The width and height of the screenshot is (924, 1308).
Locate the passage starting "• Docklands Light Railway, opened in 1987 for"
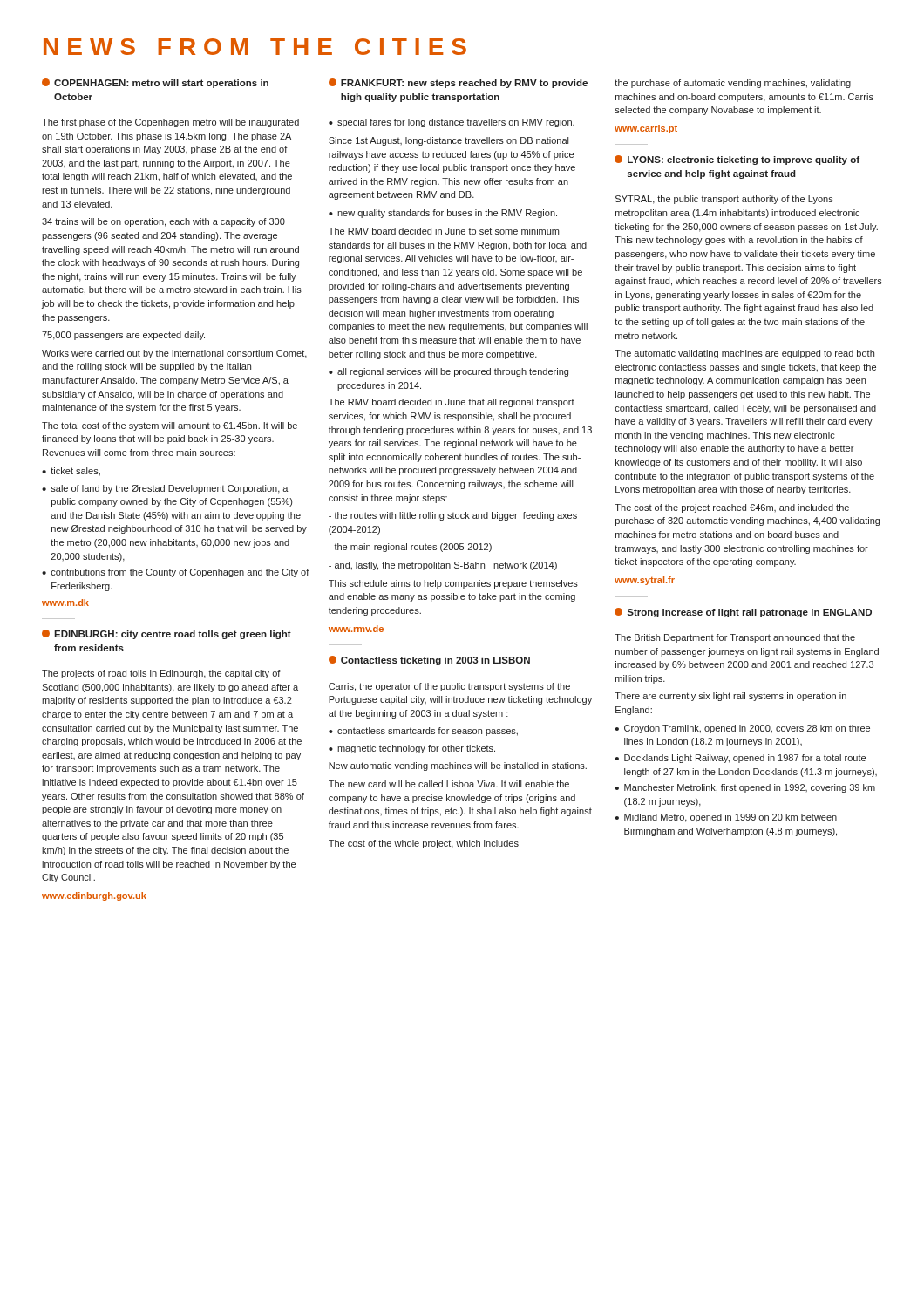point(748,765)
